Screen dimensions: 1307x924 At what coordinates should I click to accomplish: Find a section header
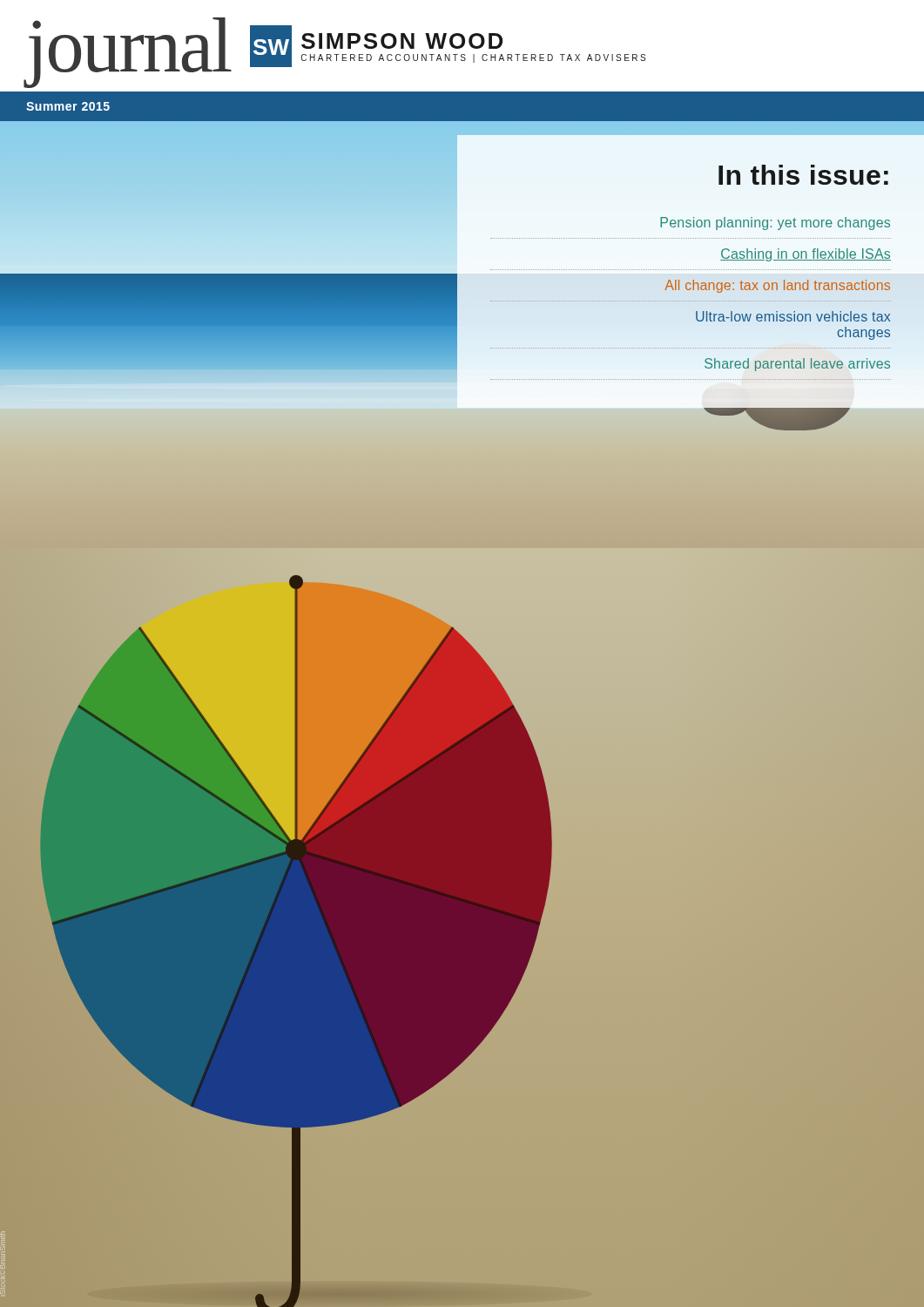tap(68, 106)
